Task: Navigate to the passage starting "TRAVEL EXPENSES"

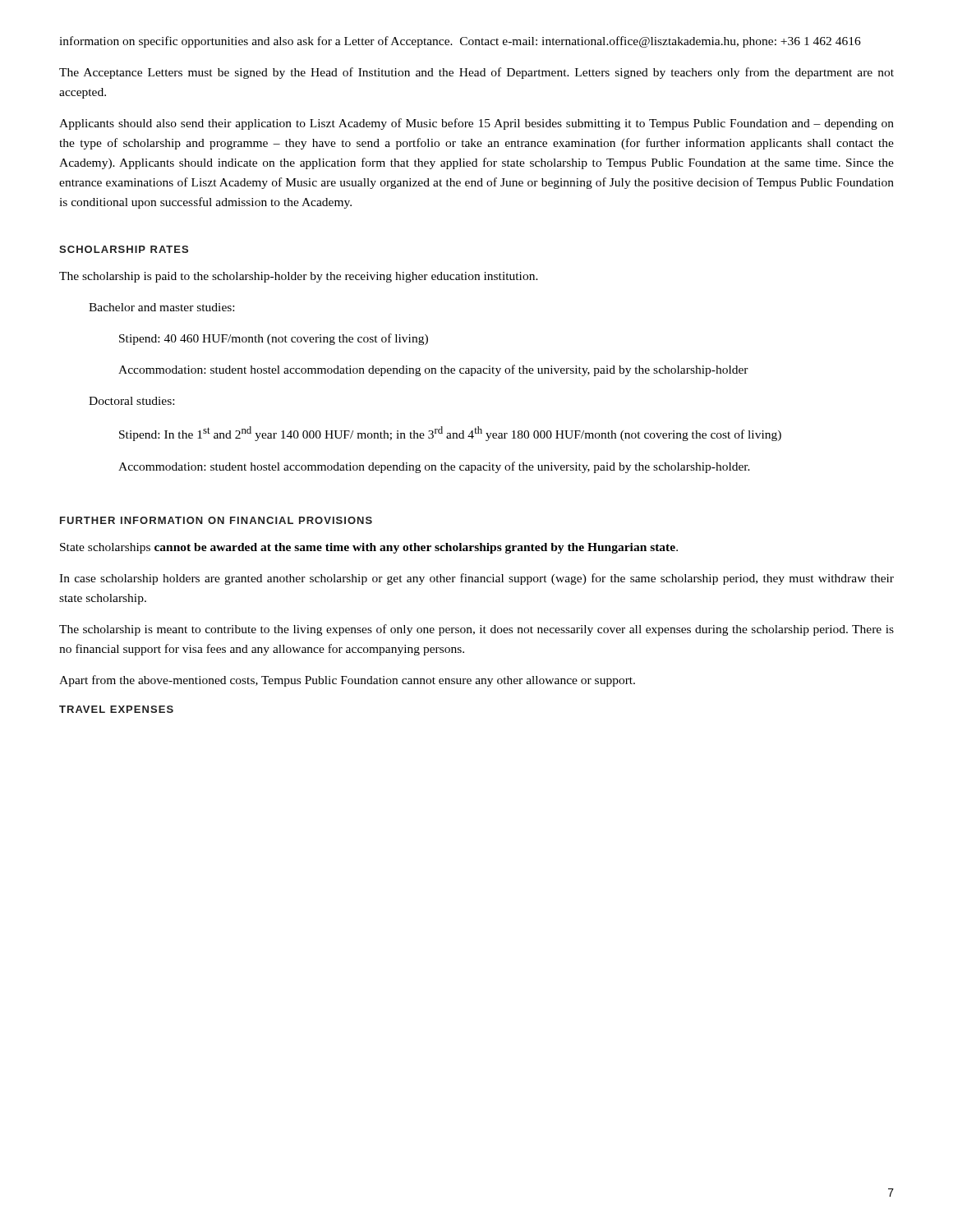Action: pyautogui.click(x=117, y=709)
